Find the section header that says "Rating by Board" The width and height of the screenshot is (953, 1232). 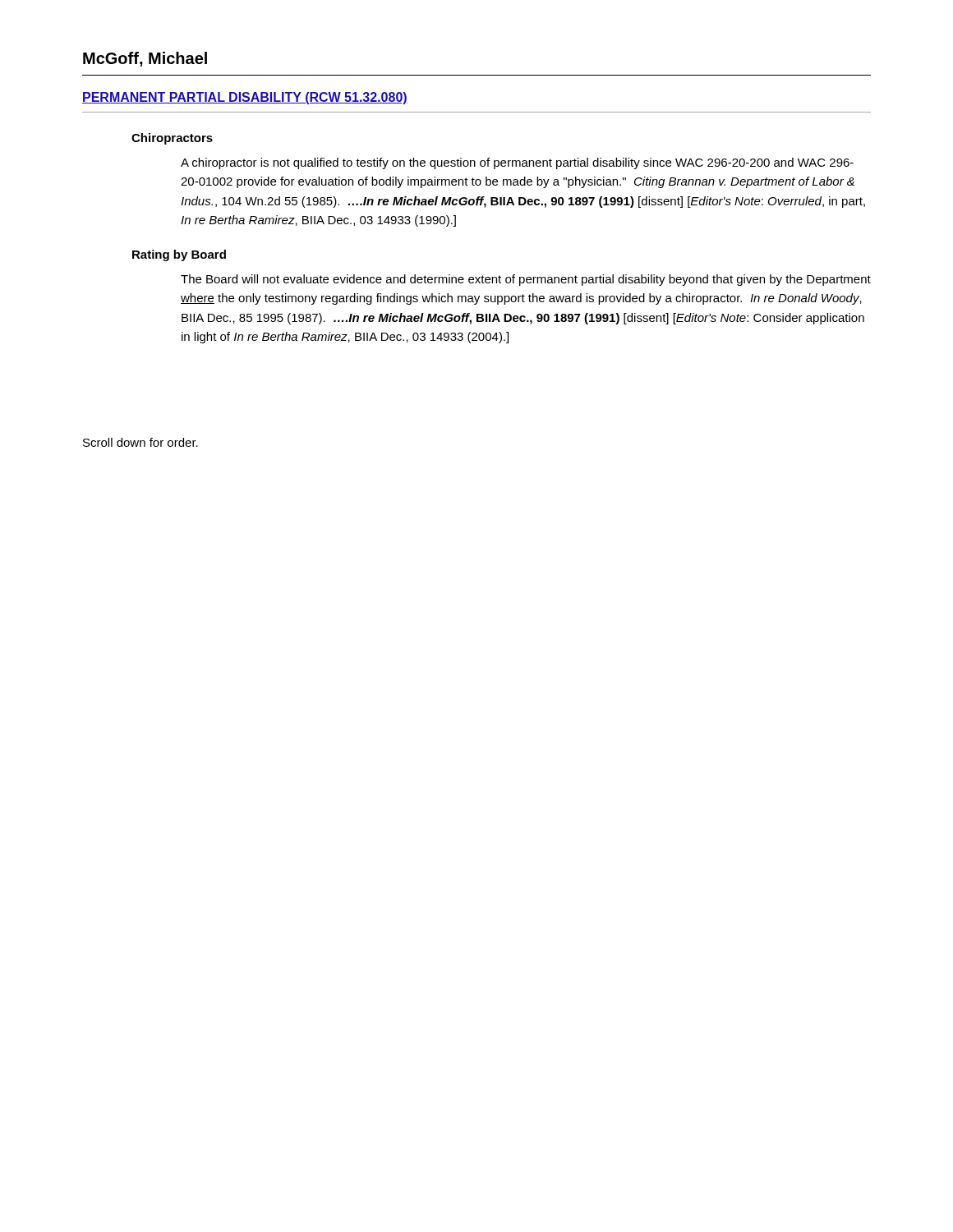(x=179, y=254)
